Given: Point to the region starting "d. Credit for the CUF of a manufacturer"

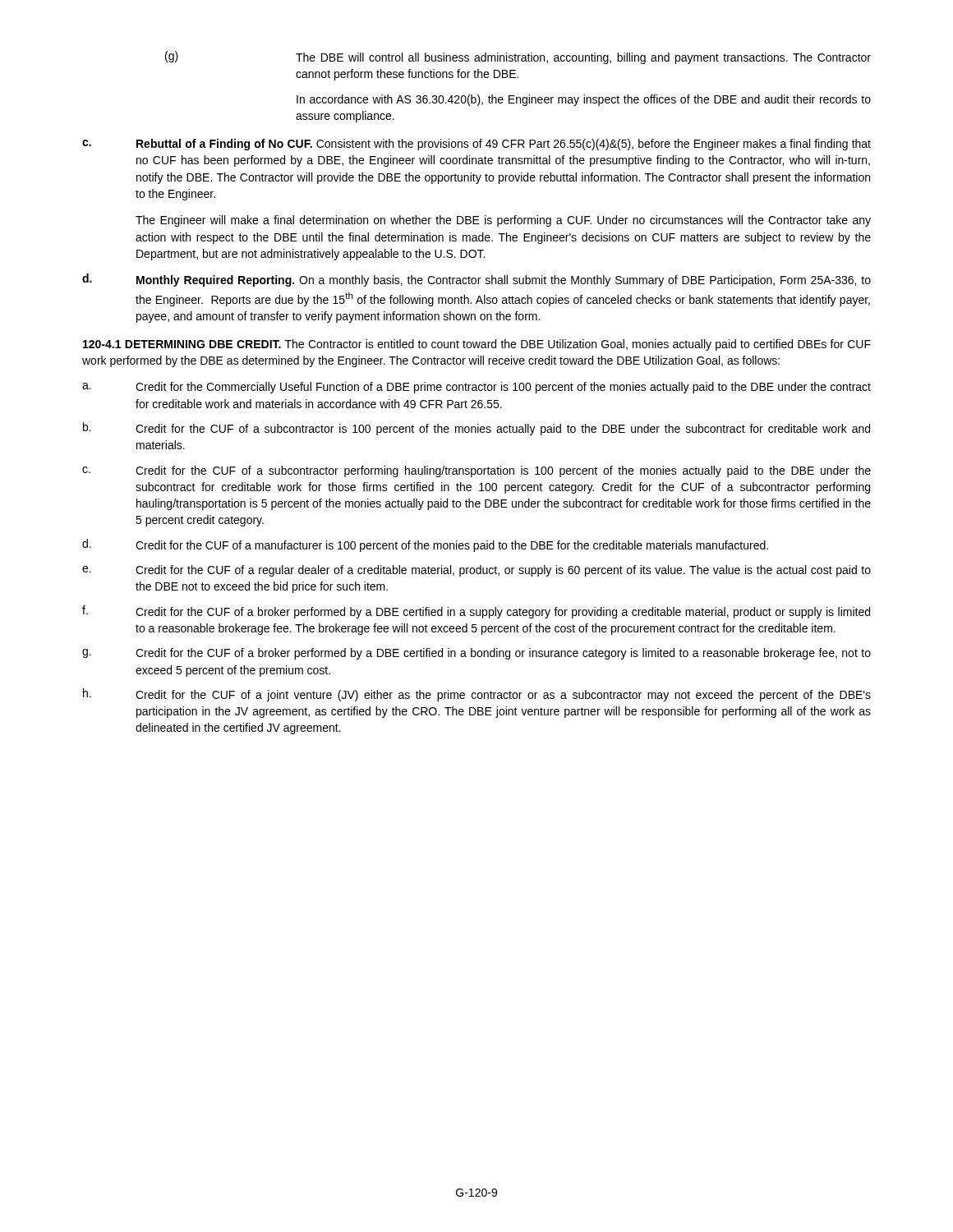Looking at the screenshot, I should pyautogui.click(x=476, y=545).
